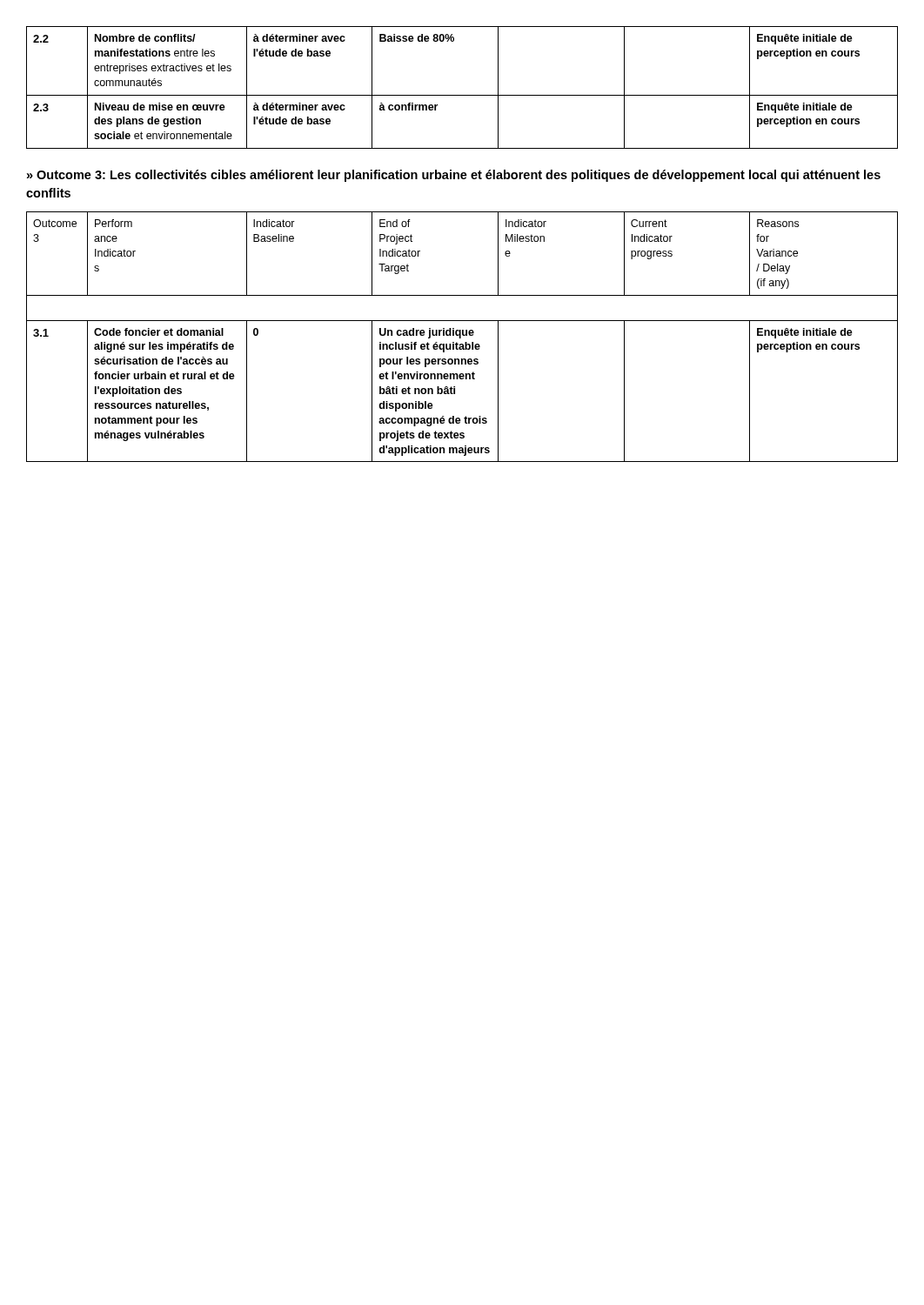Select the table that reads "Indicator Mileston e"

pyautogui.click(x=462, y=337)
